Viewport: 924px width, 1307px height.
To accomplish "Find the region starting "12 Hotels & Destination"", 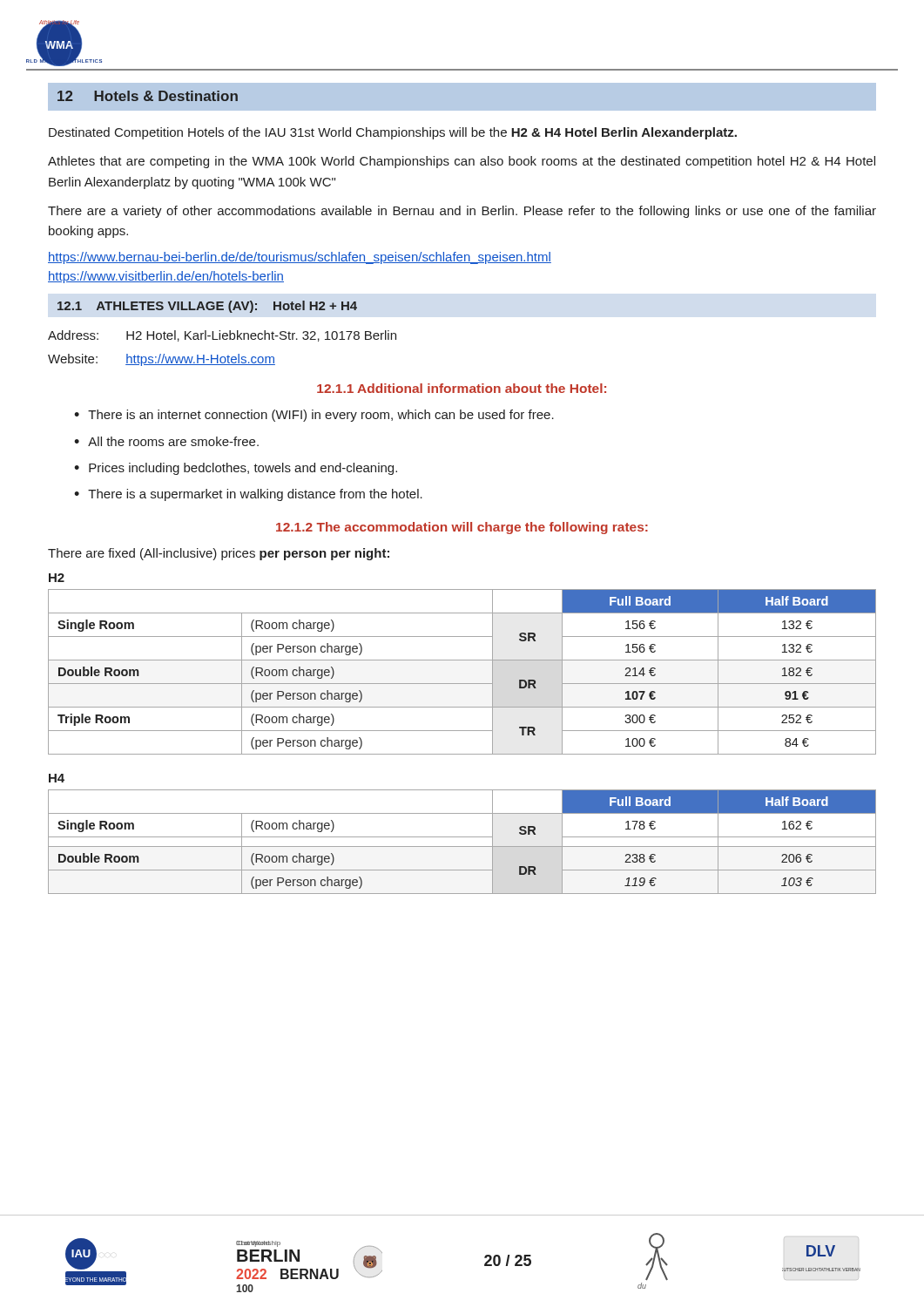I will pyautogui.click(x=148, y=96).
